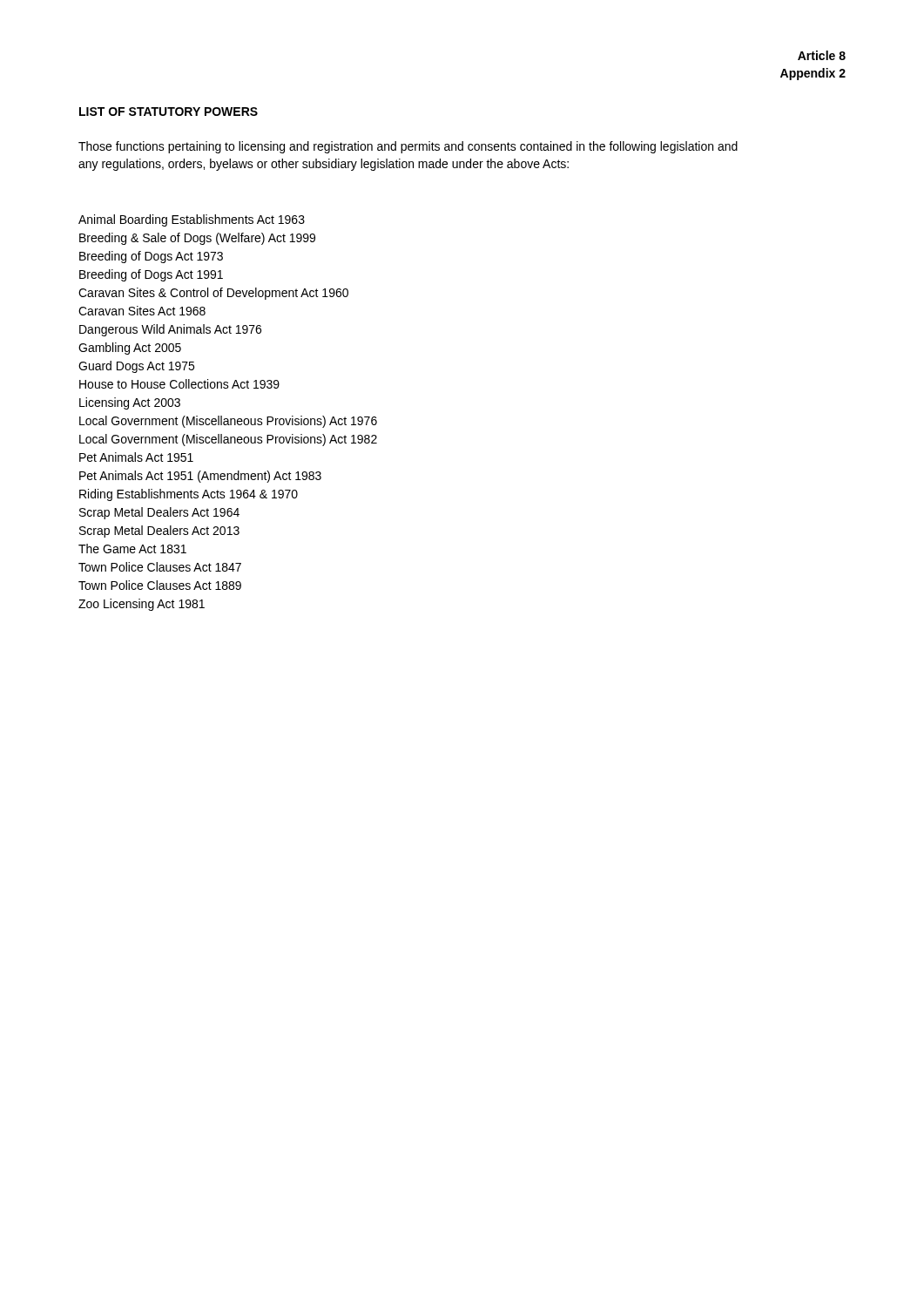Screen dimensions: 1307x924
Task: Locate the list item containing "Scrap Metal Dealers Act 1964"
Action: coord(159,512)
